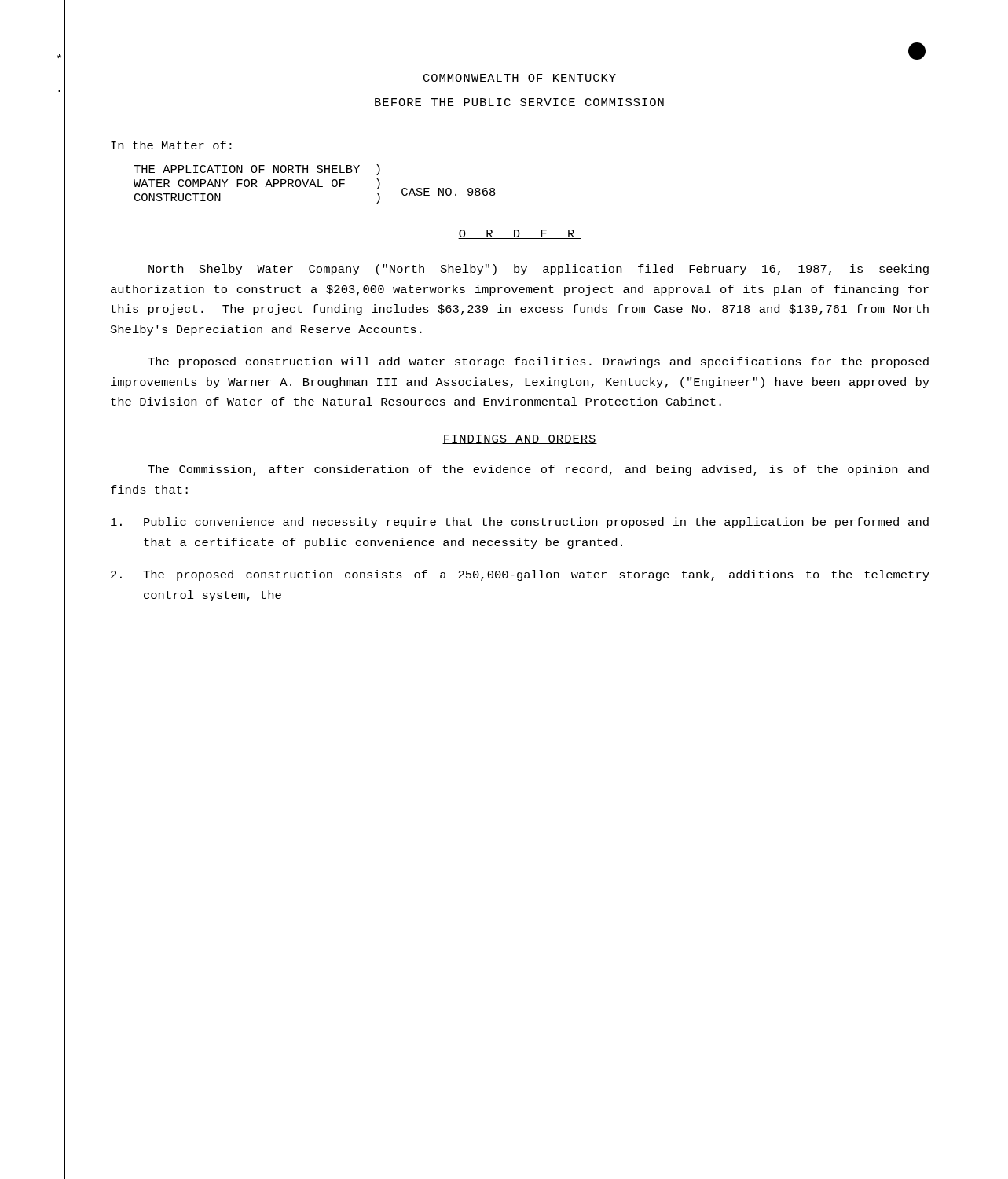This screenshot has height=1179, width=1008.
Task: Point to the element starting "2. The proposed construction consists of"
Action: point(520,586)
